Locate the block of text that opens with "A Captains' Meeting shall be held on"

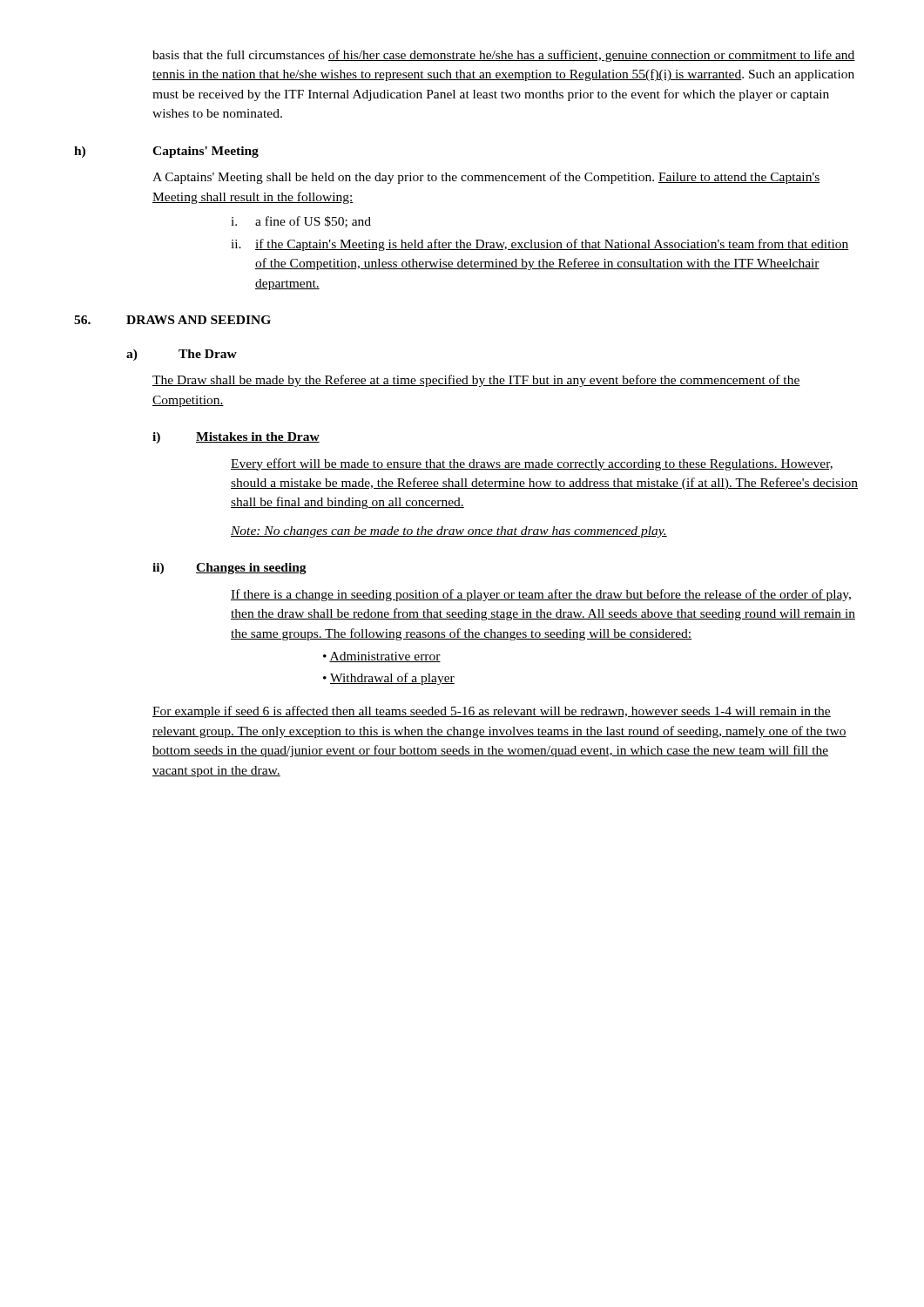tap(508, 187)
